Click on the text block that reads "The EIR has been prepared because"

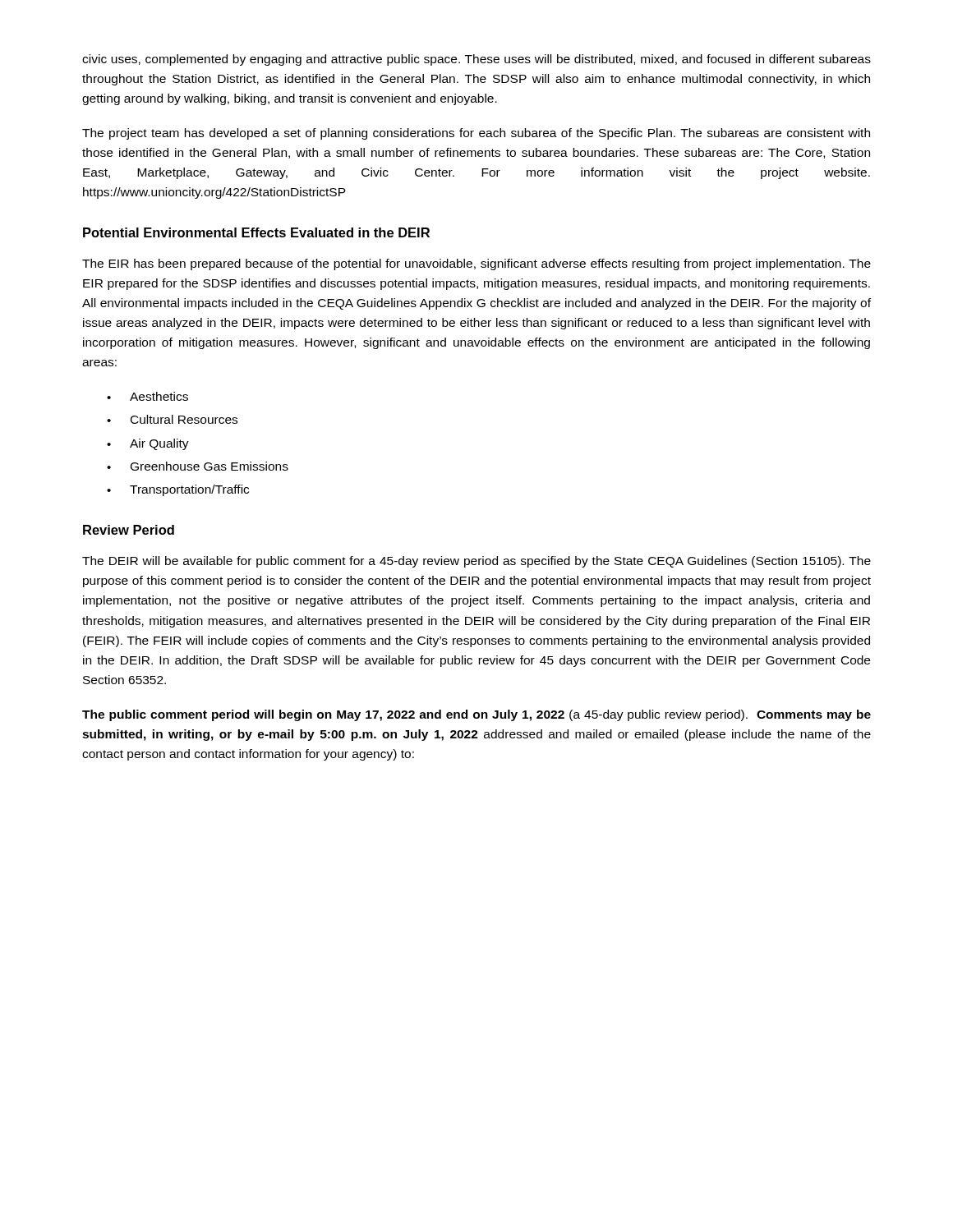(476, 313)
